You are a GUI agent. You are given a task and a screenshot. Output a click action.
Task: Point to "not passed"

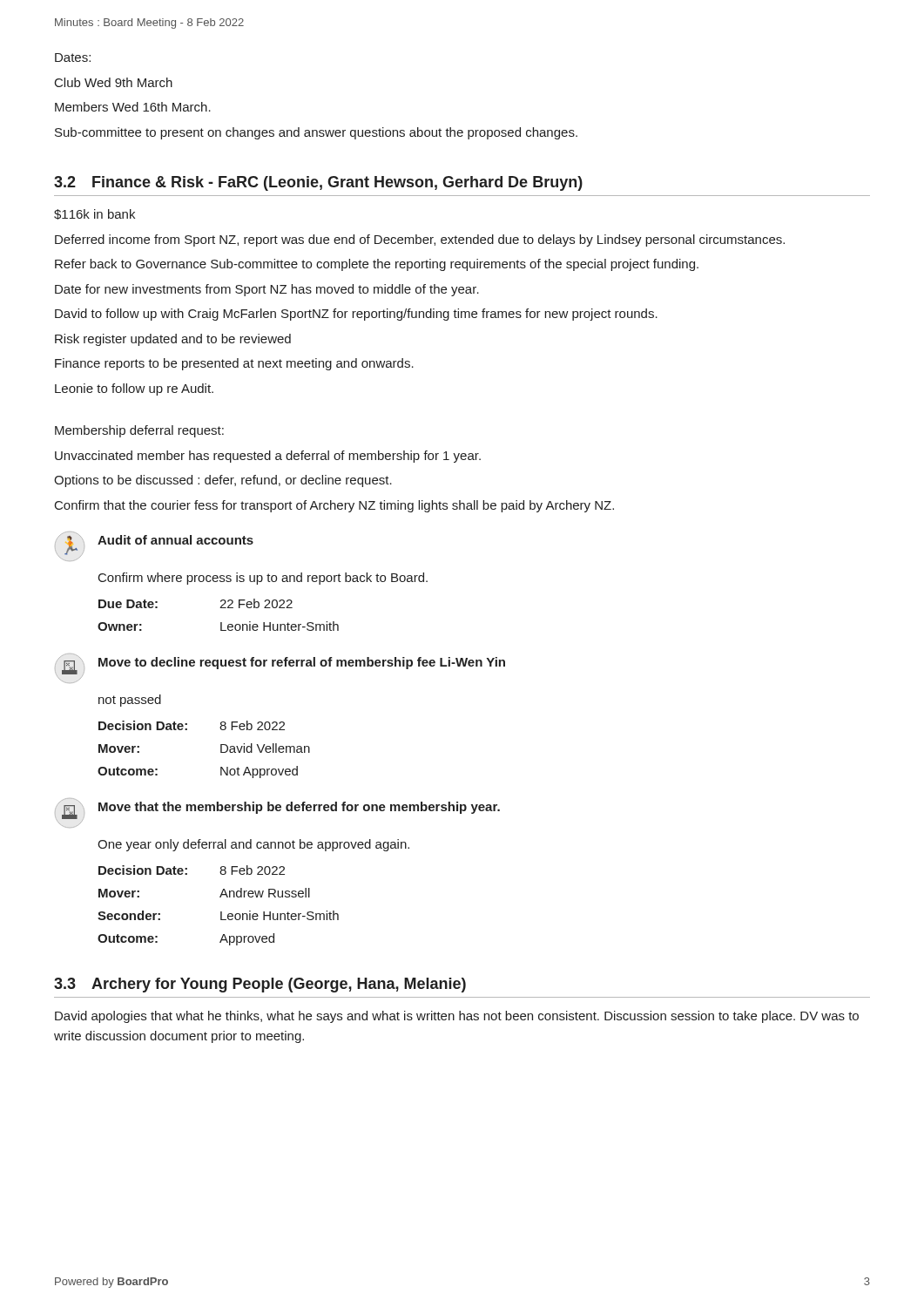tap(129, 699)
